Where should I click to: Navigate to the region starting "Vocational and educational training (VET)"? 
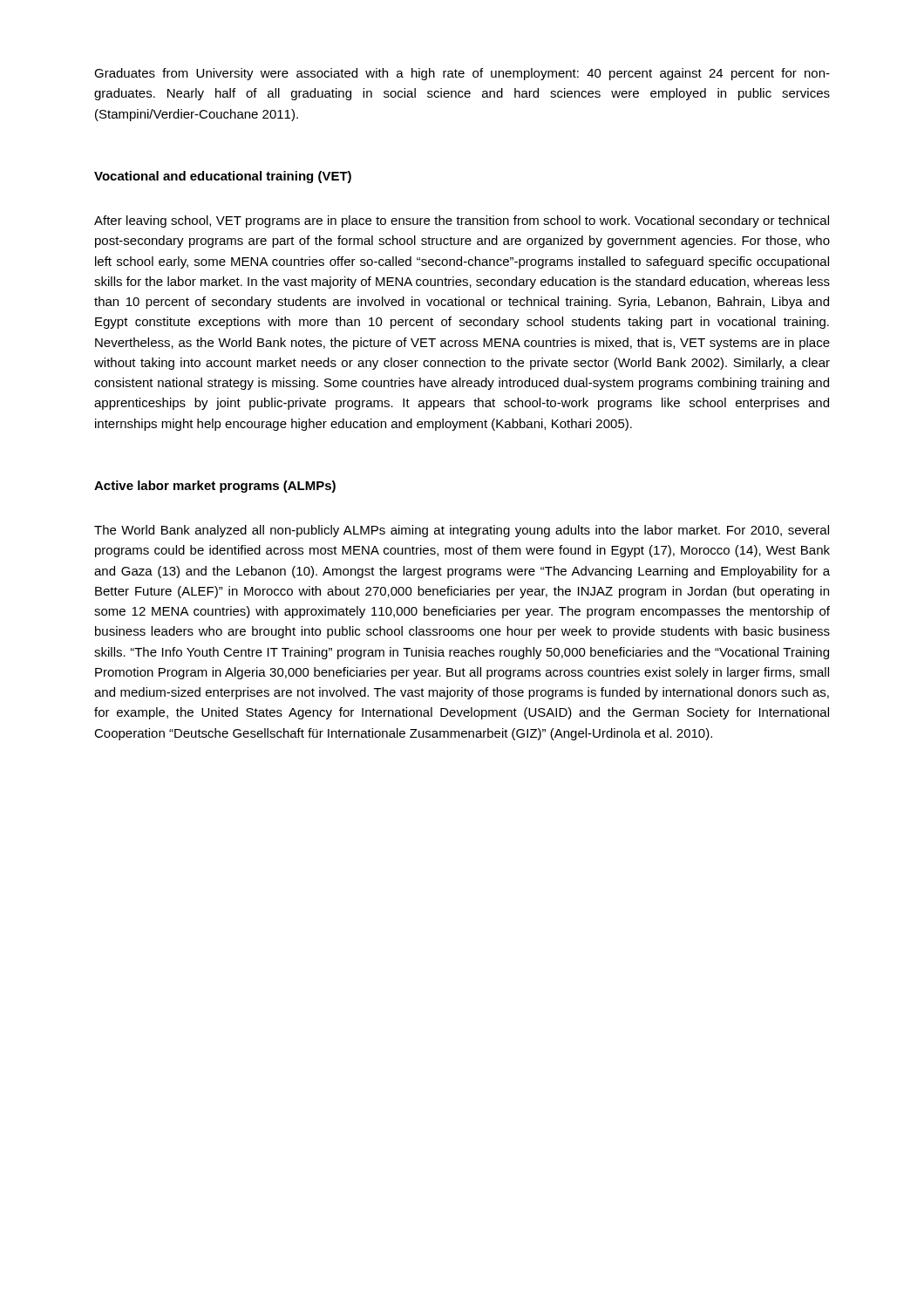223,175
